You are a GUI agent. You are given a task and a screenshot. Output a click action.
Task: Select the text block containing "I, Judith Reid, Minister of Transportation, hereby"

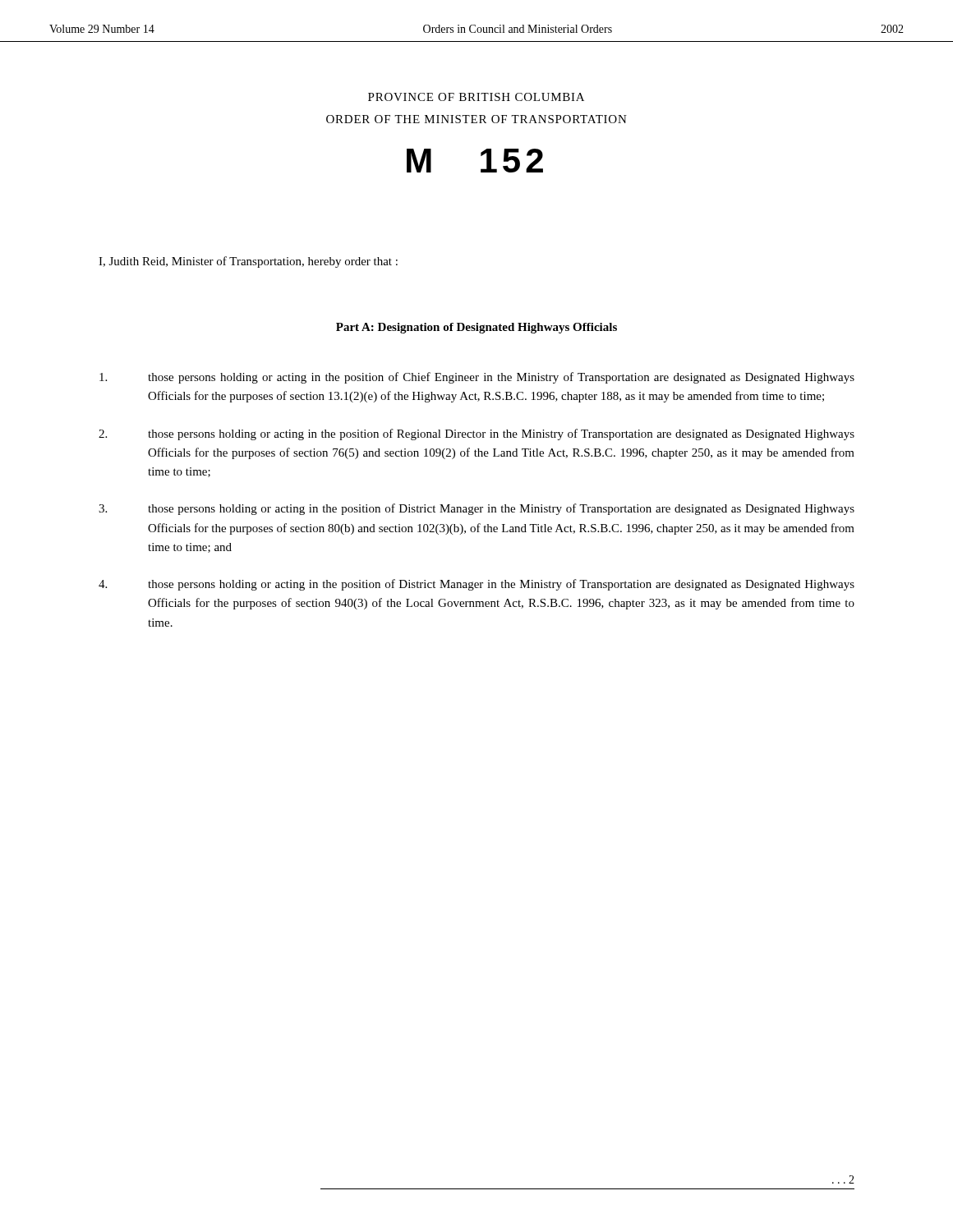point(248,261)
